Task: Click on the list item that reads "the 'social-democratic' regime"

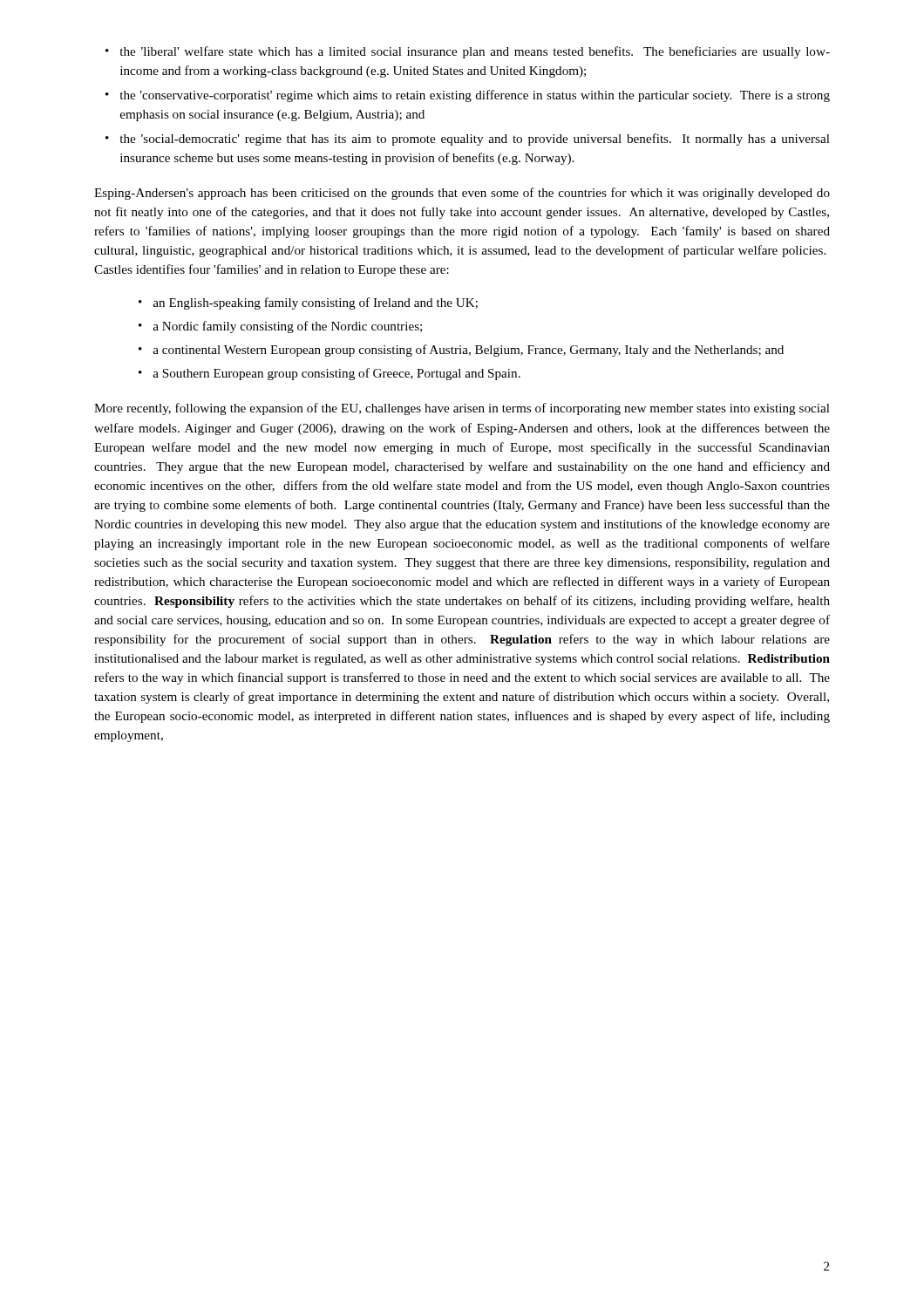Action: [x=475, y=148]
